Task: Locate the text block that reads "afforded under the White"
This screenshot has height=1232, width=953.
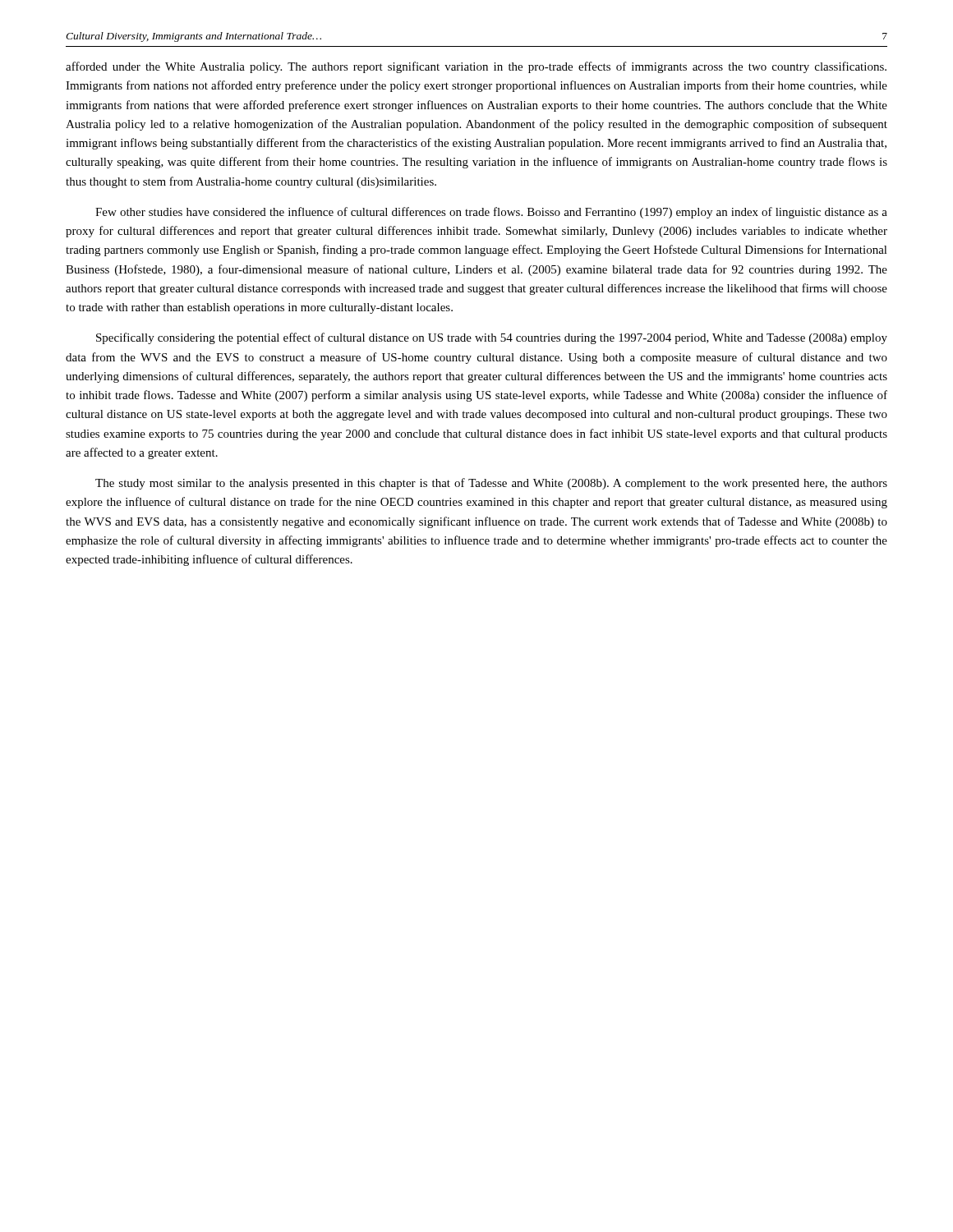Action: (x=476, y=124)
